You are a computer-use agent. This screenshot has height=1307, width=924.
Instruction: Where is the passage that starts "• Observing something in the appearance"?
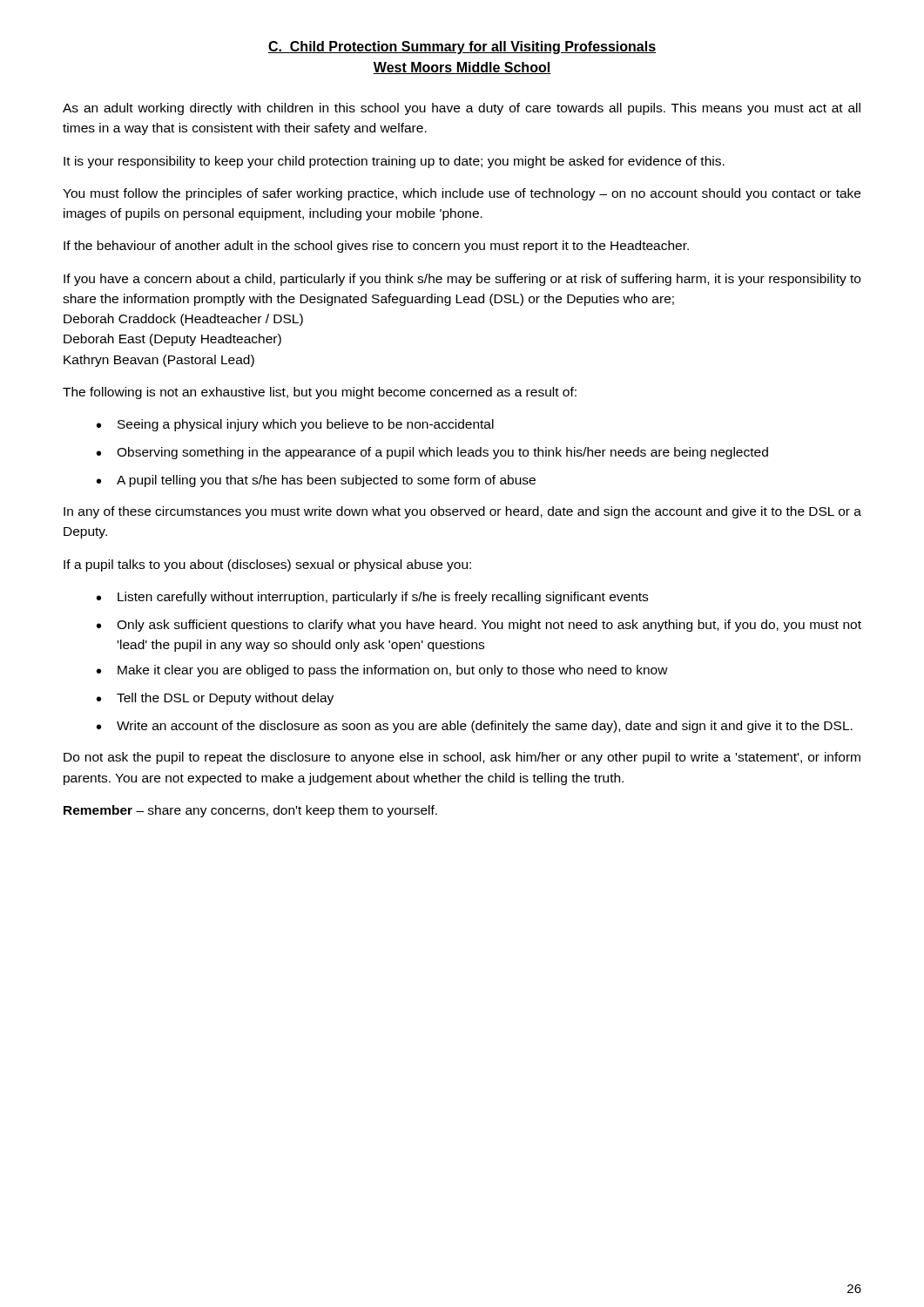point(479,453)
